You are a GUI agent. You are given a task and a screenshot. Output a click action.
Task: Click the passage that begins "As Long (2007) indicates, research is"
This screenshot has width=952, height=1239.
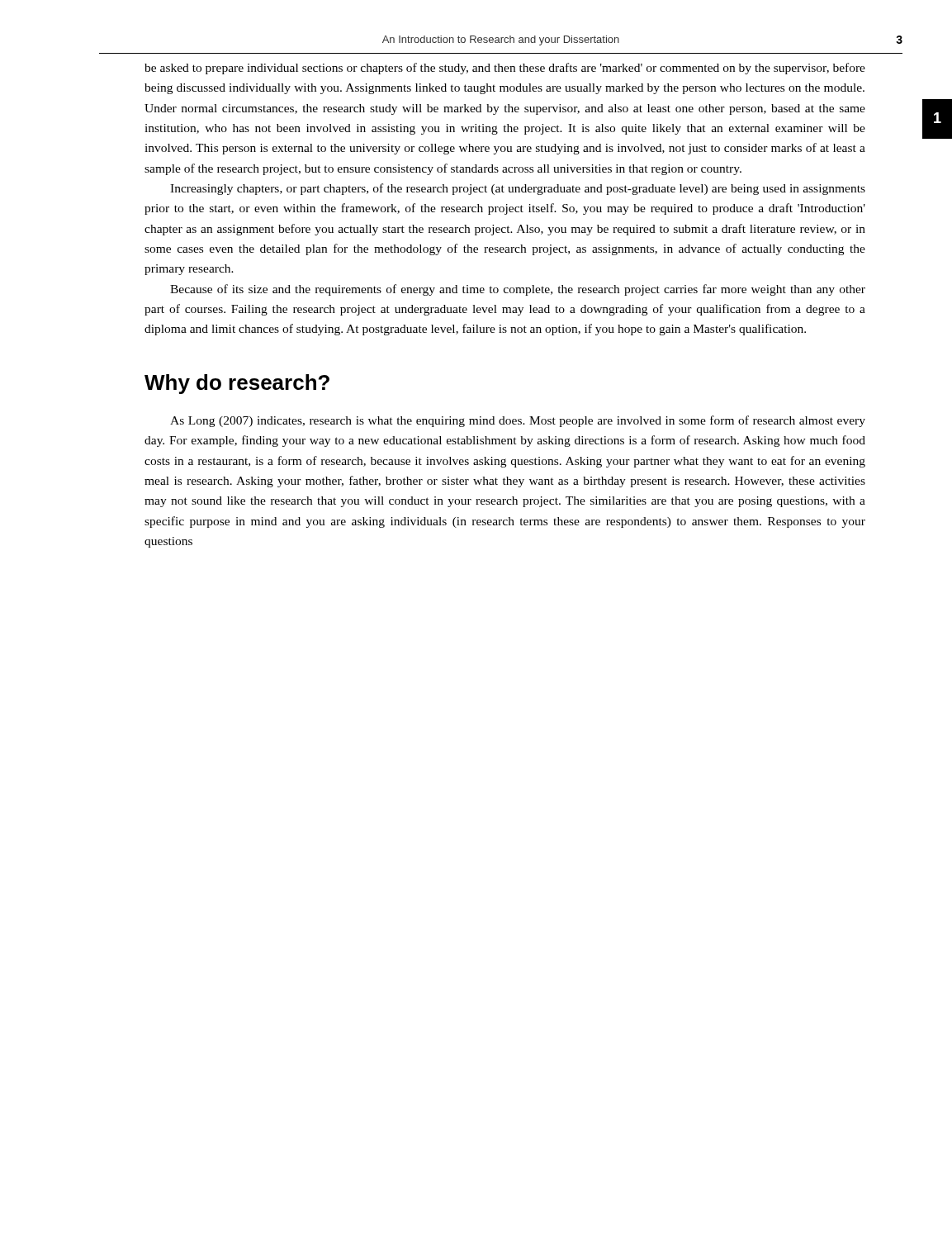tap(505, 481)
